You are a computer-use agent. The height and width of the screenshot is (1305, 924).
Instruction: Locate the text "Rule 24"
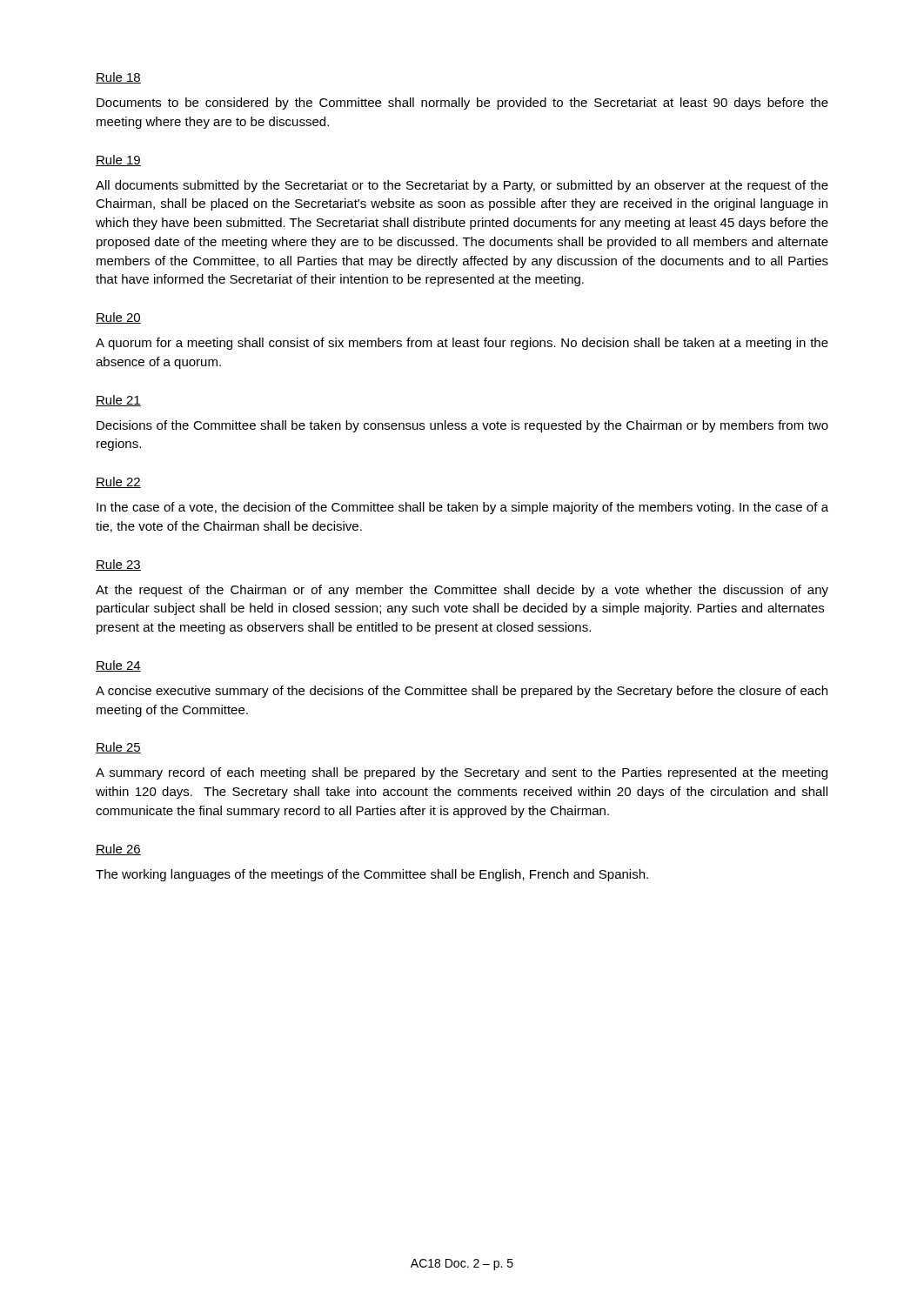pos(118,665)
